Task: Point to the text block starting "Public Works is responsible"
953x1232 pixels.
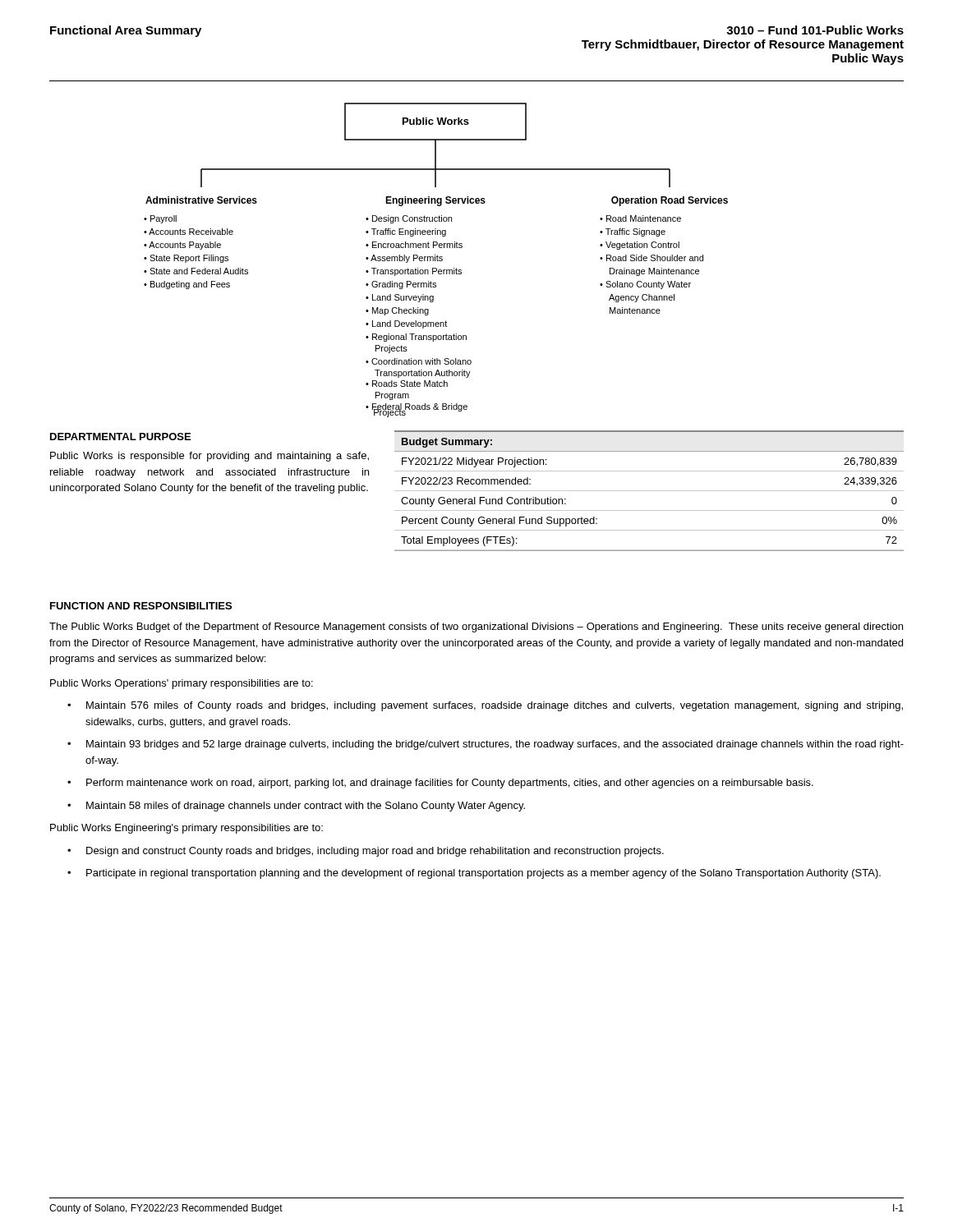Action: 209,471
